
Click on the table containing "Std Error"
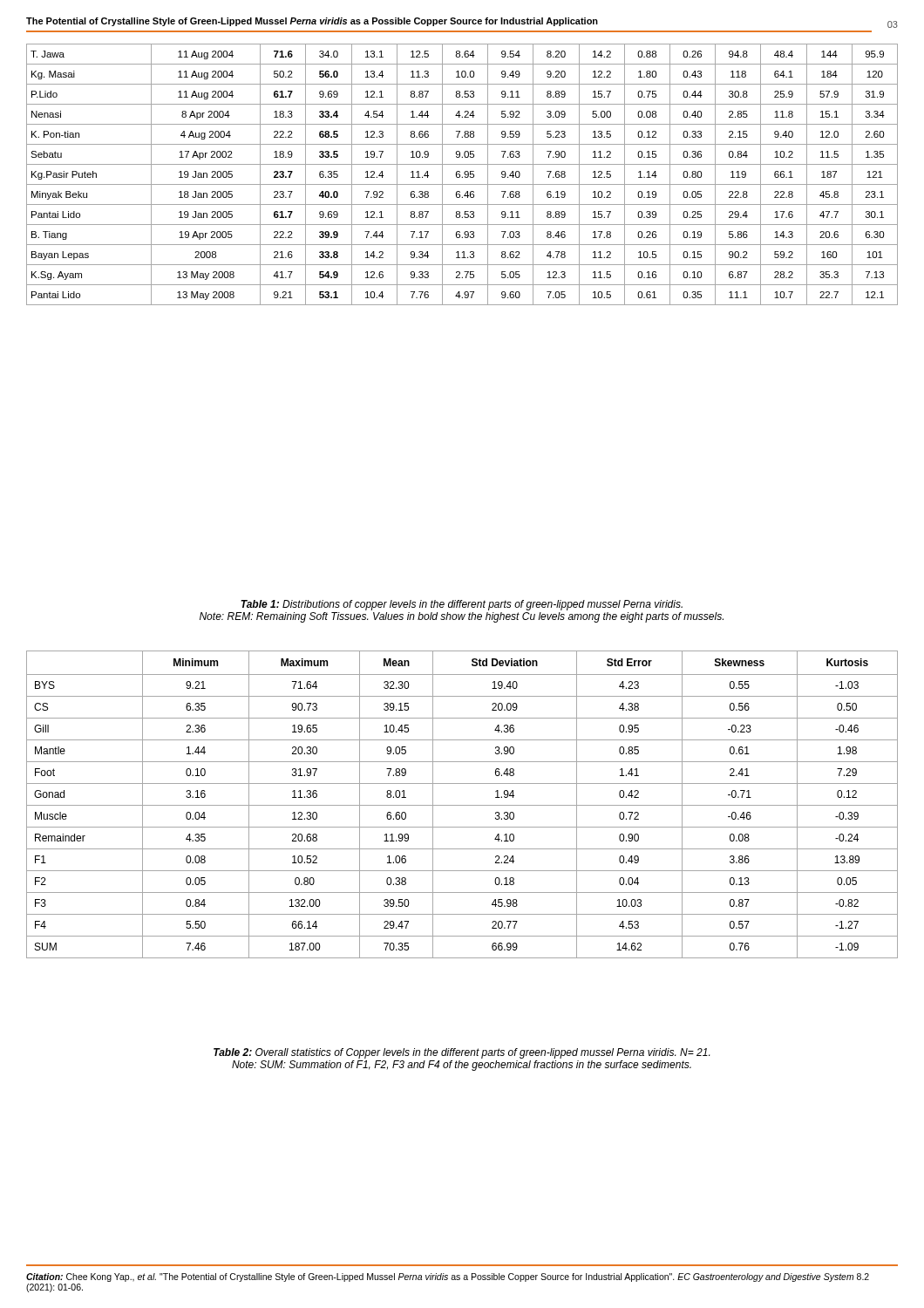[x=462, y=804]
